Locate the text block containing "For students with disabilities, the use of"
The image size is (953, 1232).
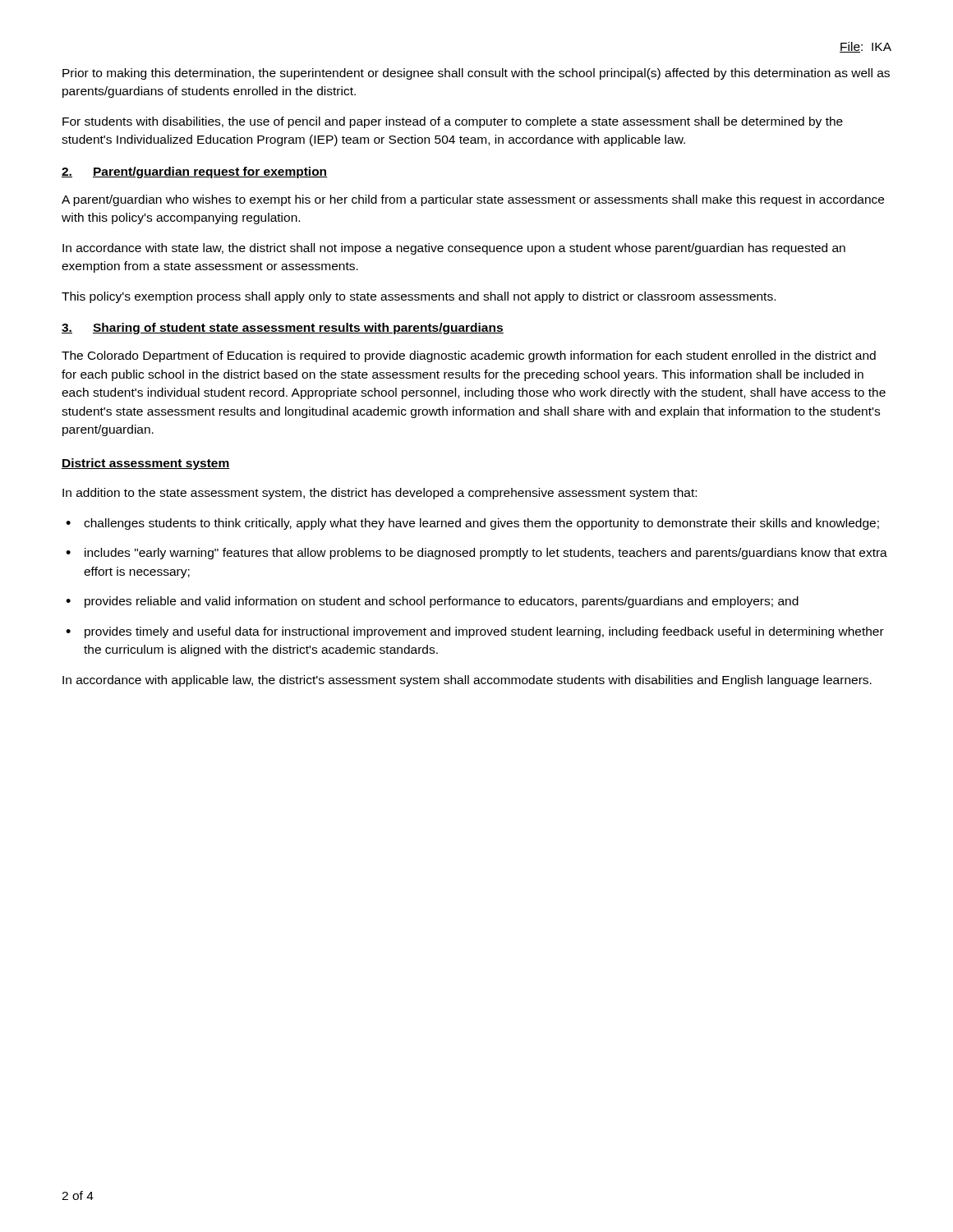476,131
